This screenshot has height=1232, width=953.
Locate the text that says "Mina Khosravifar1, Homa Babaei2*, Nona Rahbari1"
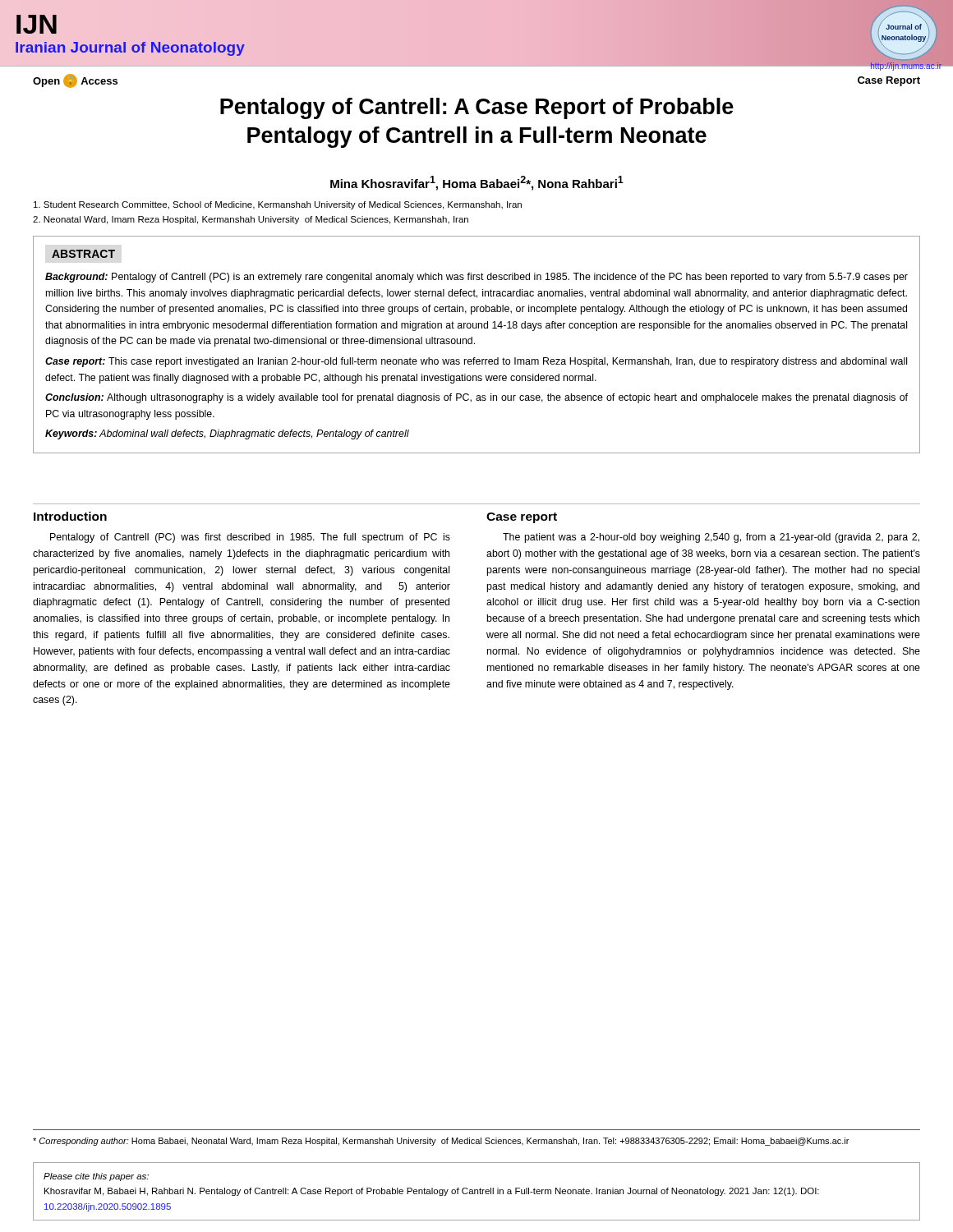pos(476,182)
